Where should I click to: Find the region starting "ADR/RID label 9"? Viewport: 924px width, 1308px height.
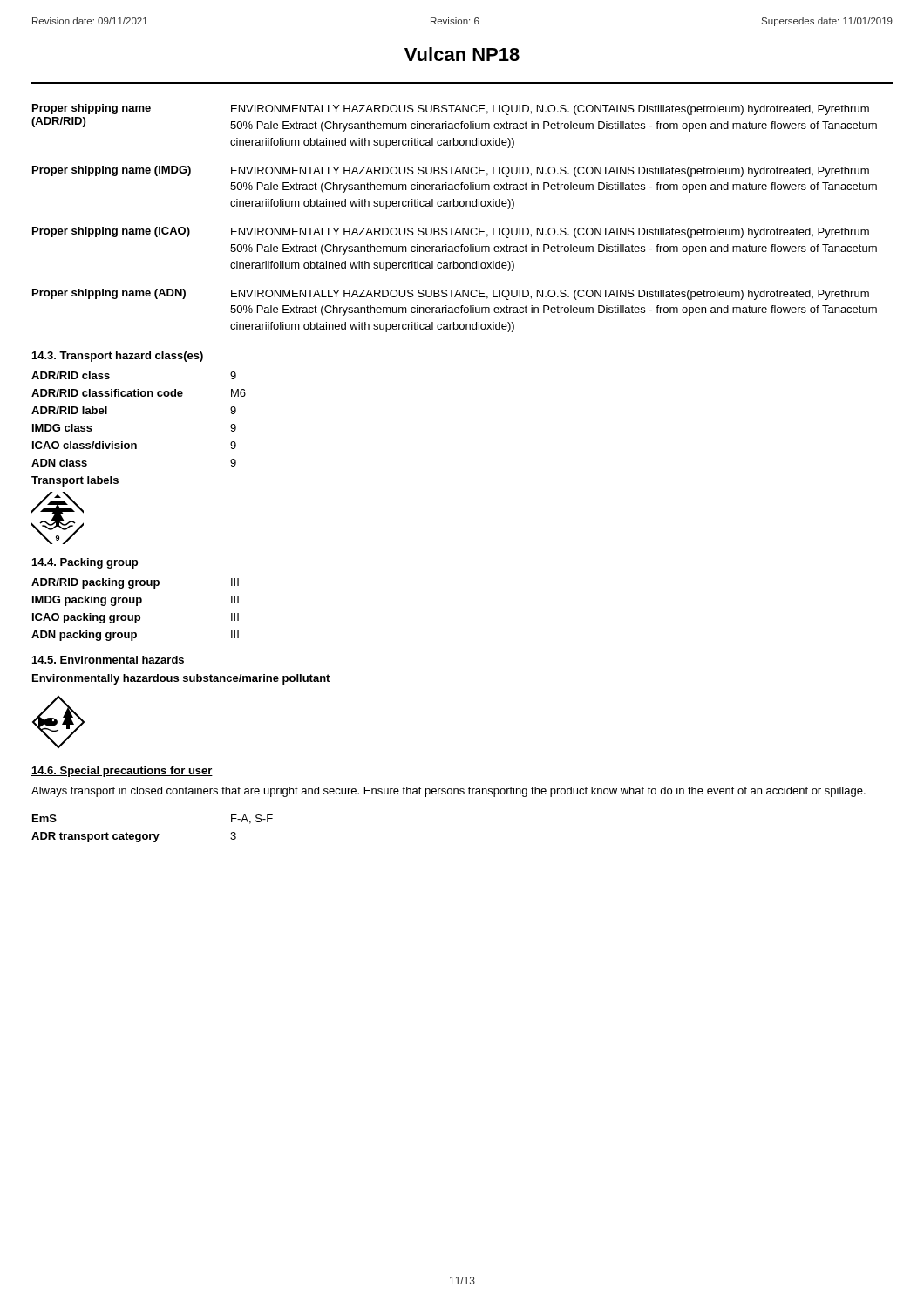click(x=68, y=410)
